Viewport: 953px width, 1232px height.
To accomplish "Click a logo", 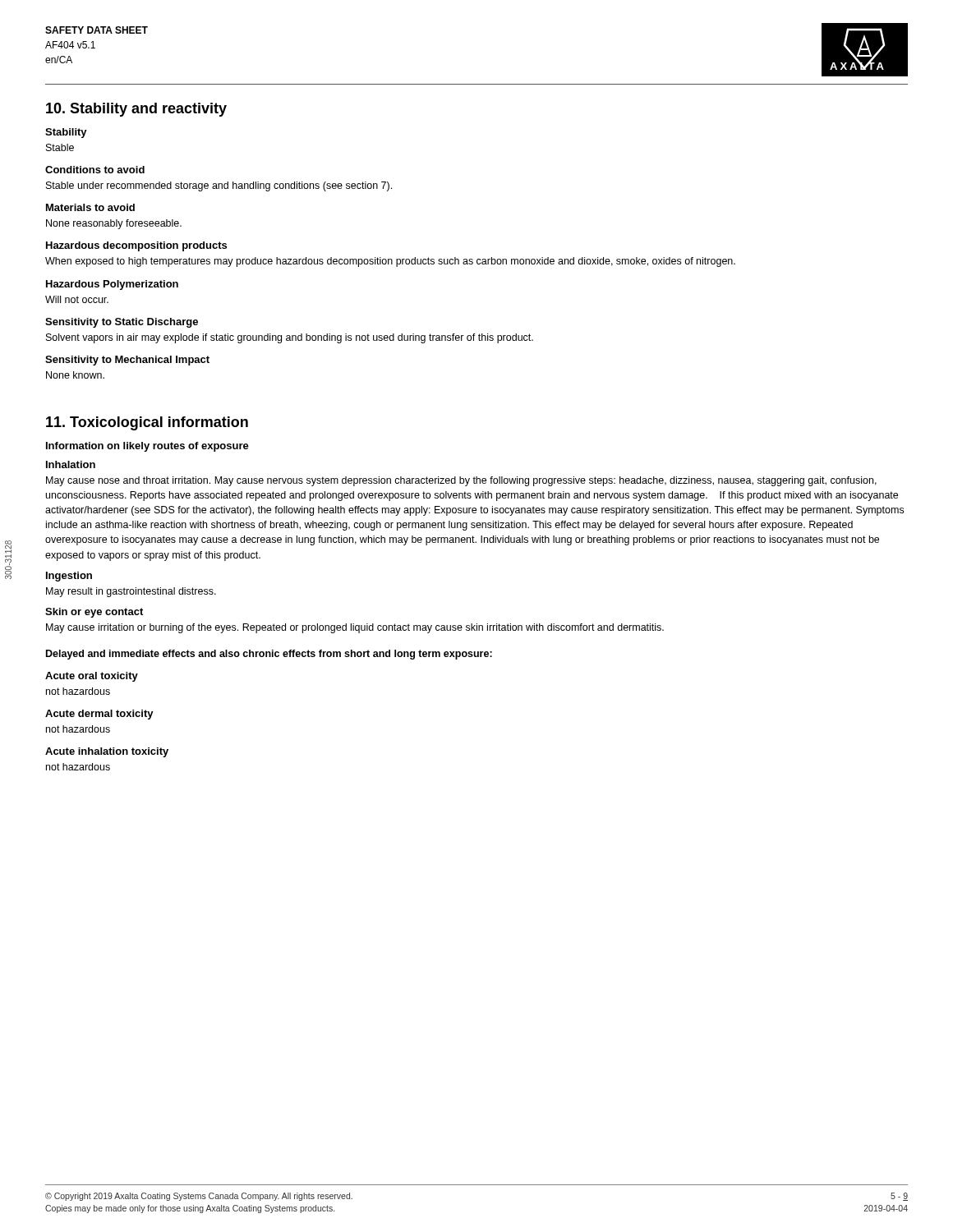I will coord(865,51).
